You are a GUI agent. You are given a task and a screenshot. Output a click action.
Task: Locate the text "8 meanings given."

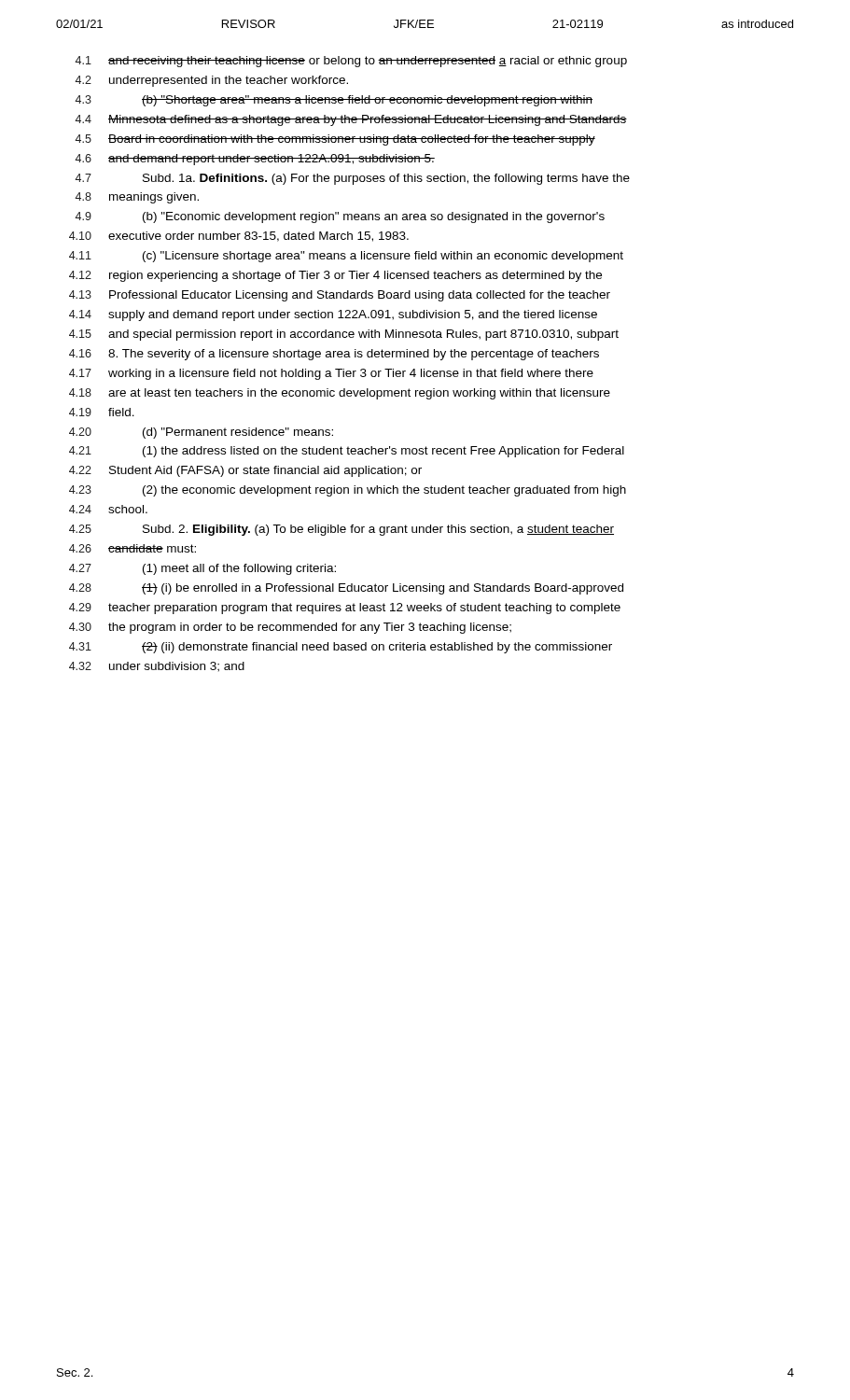click(x=137, y=198)
